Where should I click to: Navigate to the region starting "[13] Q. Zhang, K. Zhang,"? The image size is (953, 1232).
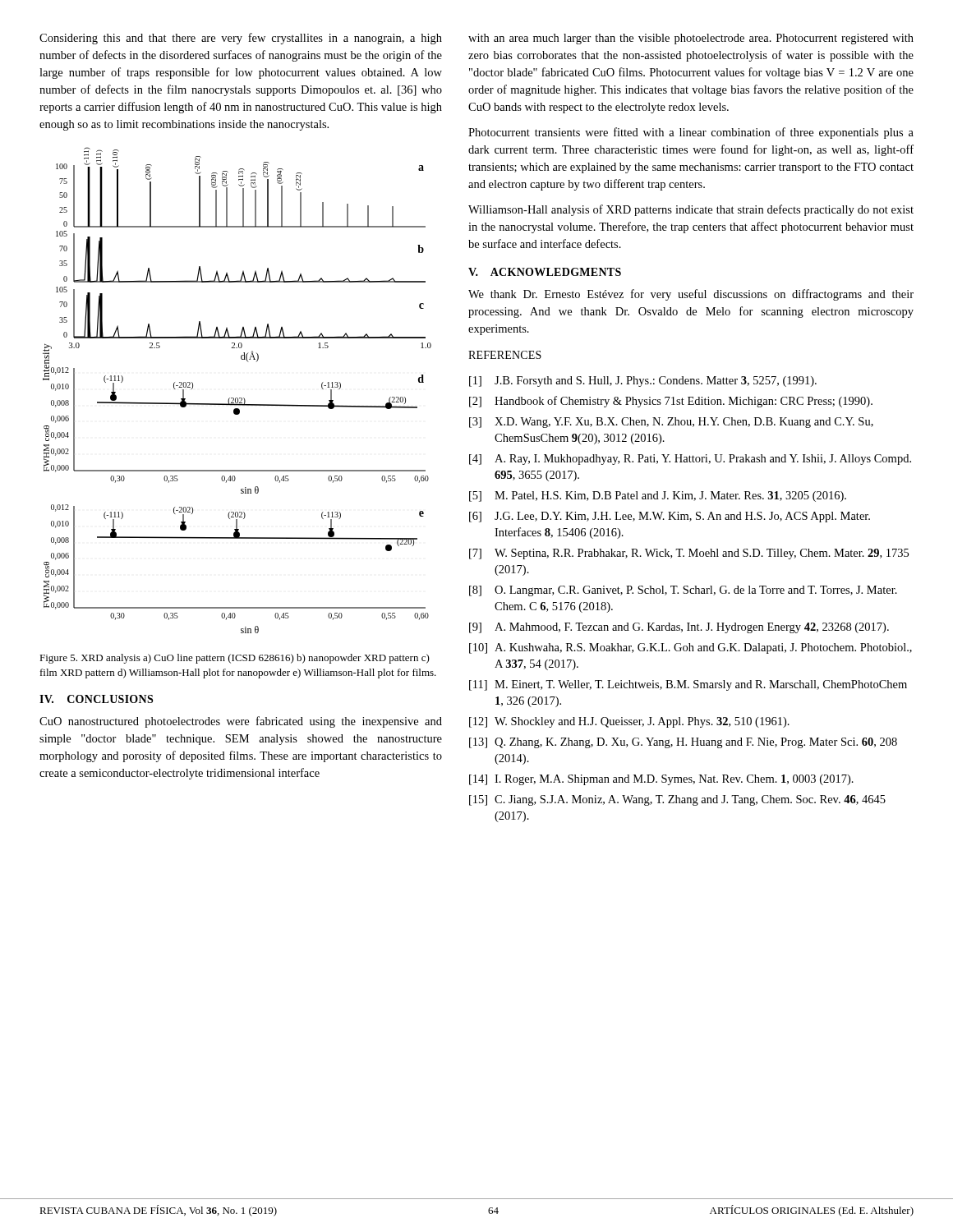tap(691, 750)
